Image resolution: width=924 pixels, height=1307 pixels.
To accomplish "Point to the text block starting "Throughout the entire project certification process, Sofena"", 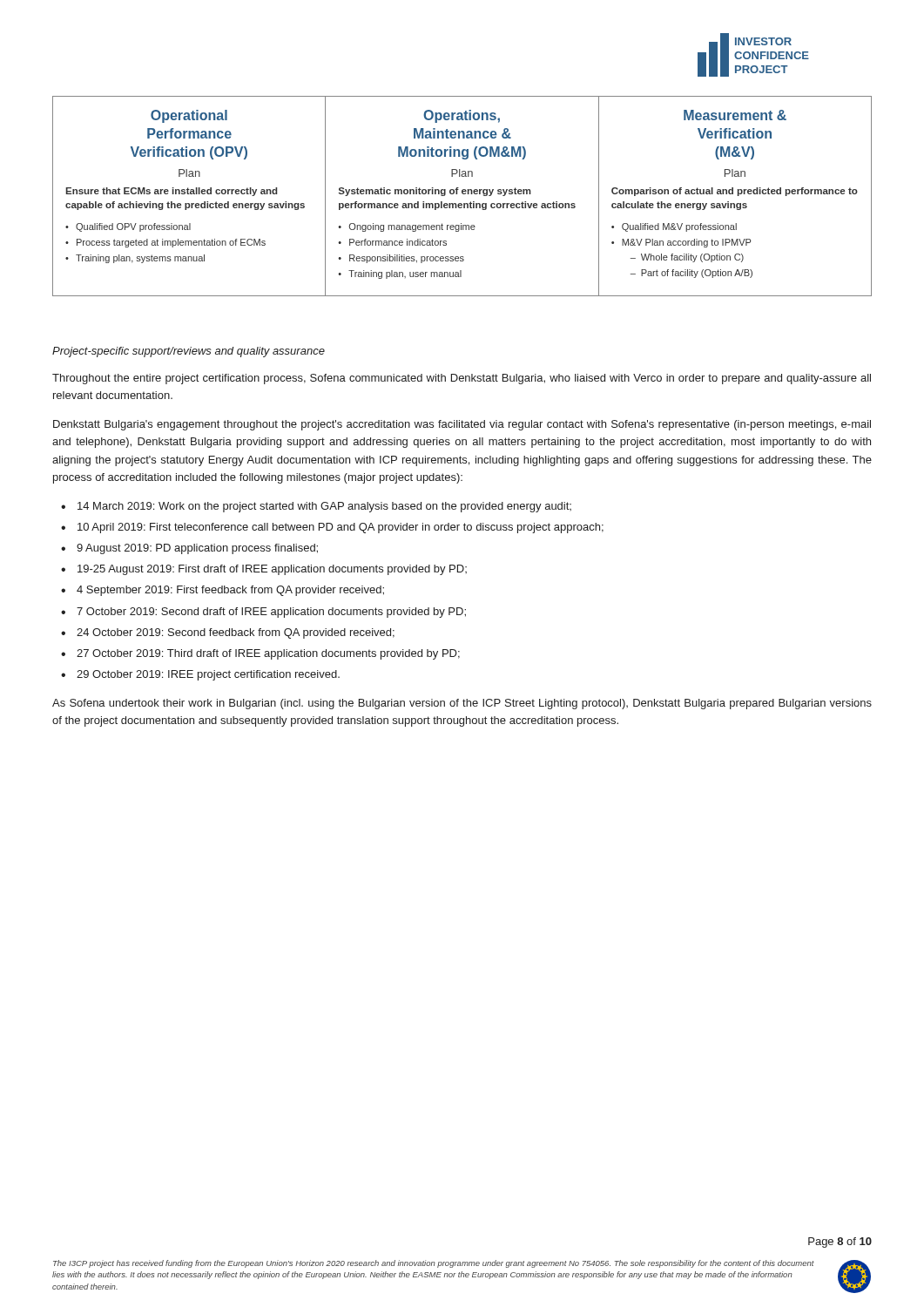I will (462, 386).
